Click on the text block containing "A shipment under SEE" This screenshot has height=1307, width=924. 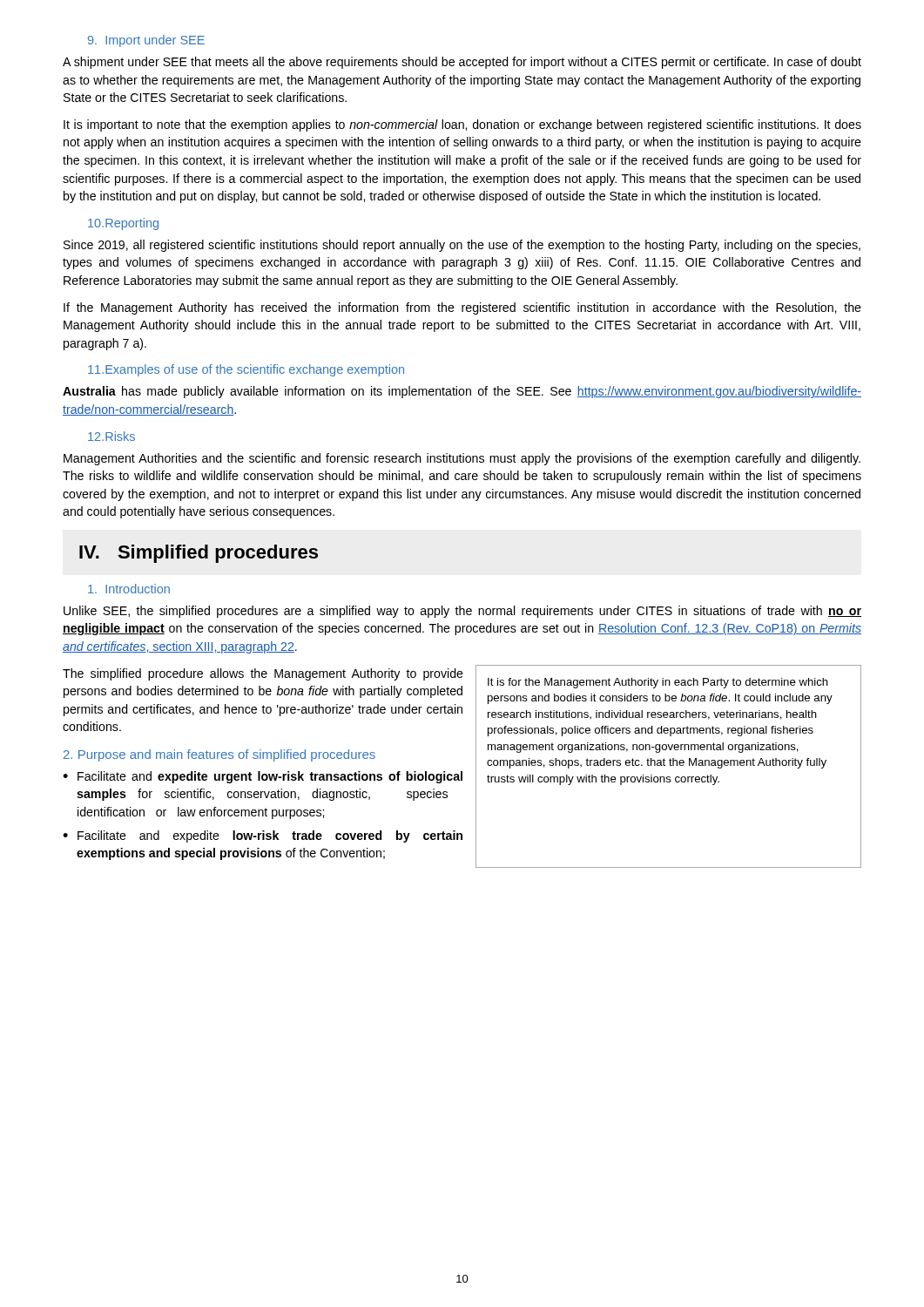pyautogui.click(x=462, y=129)
